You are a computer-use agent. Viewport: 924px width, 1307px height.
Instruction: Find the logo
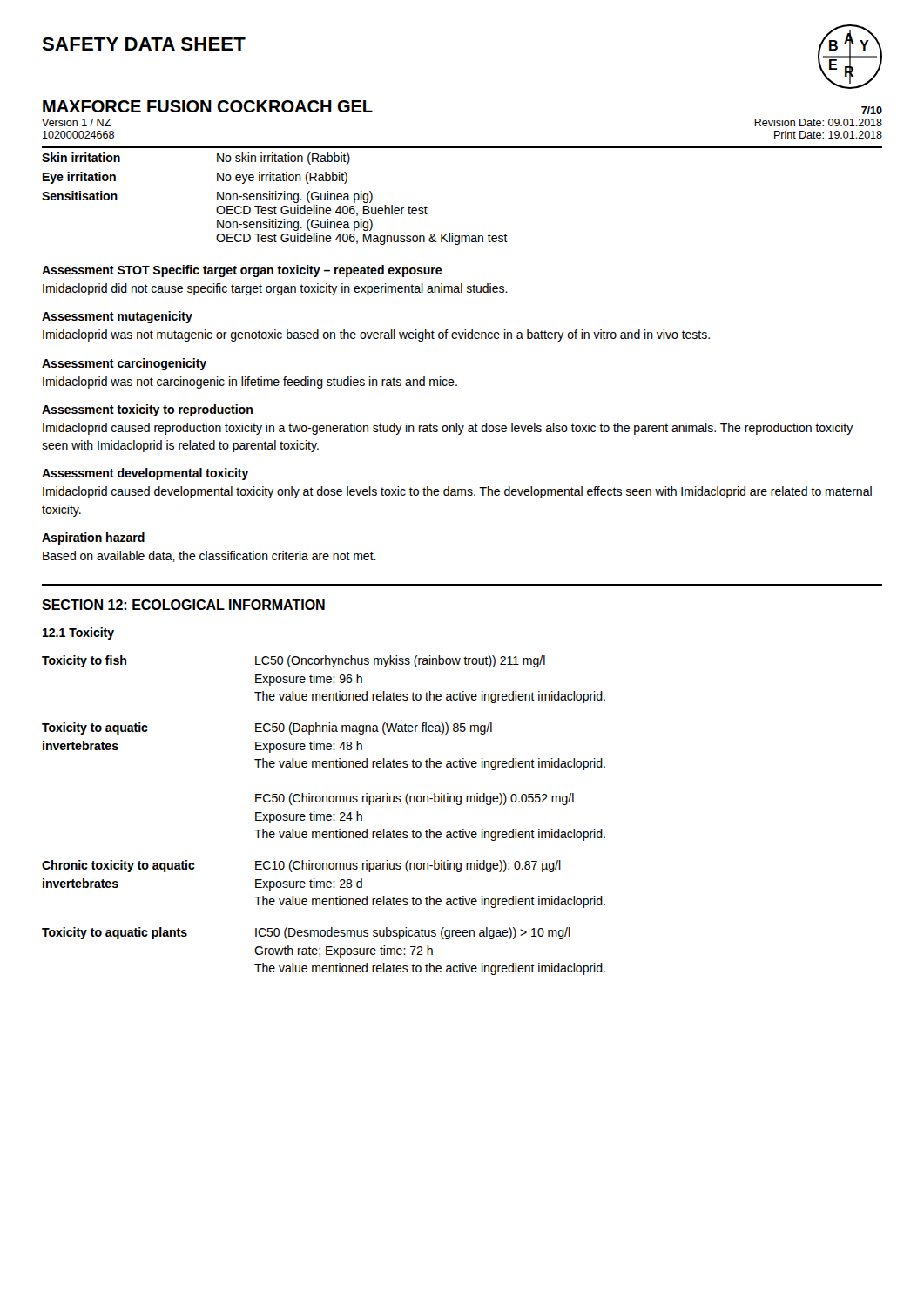850,58
